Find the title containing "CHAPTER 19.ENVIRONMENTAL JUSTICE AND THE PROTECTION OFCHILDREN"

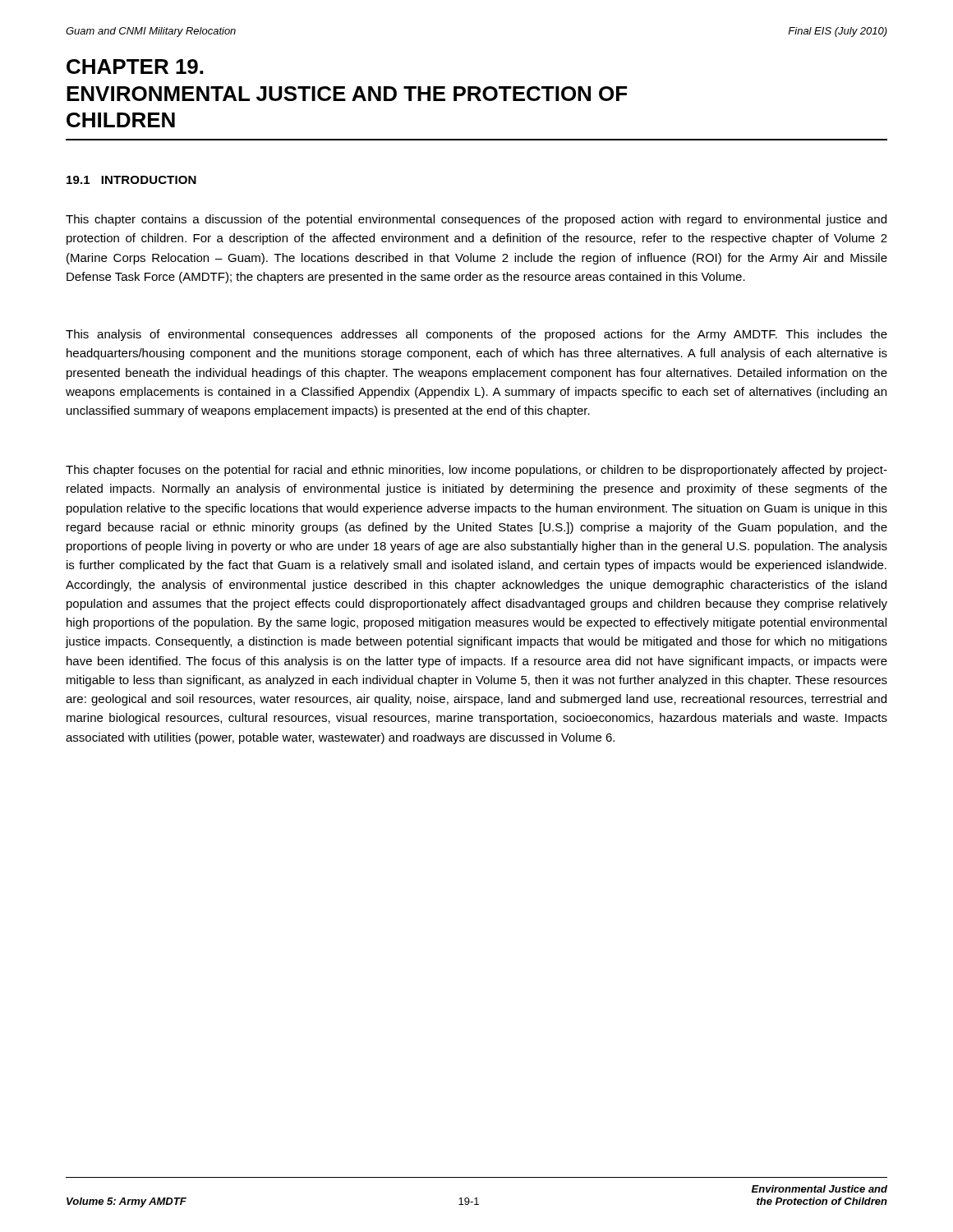[x=476, y=97]
